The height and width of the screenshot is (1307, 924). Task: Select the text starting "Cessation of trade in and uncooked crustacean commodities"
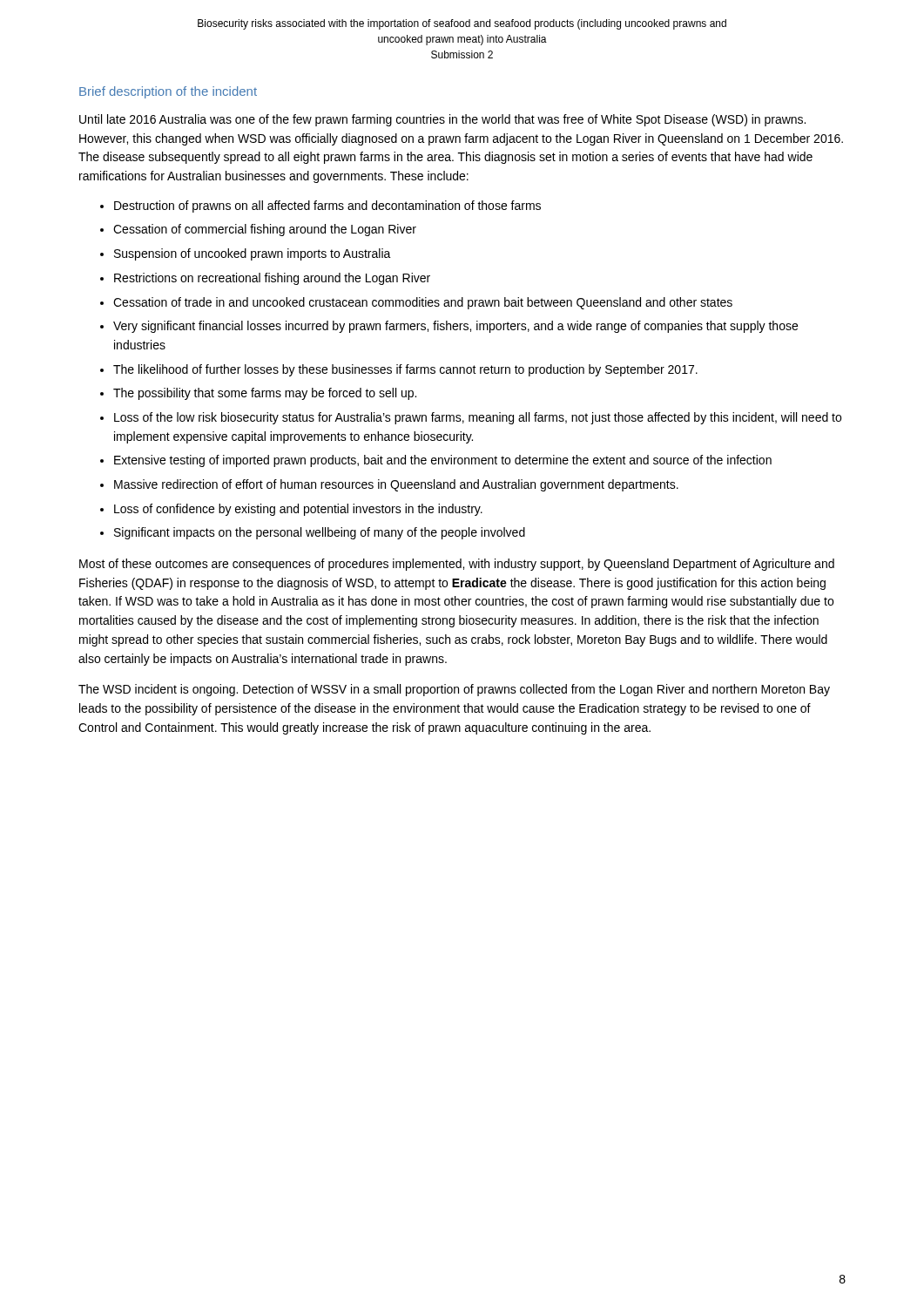(x=423, y=302)
